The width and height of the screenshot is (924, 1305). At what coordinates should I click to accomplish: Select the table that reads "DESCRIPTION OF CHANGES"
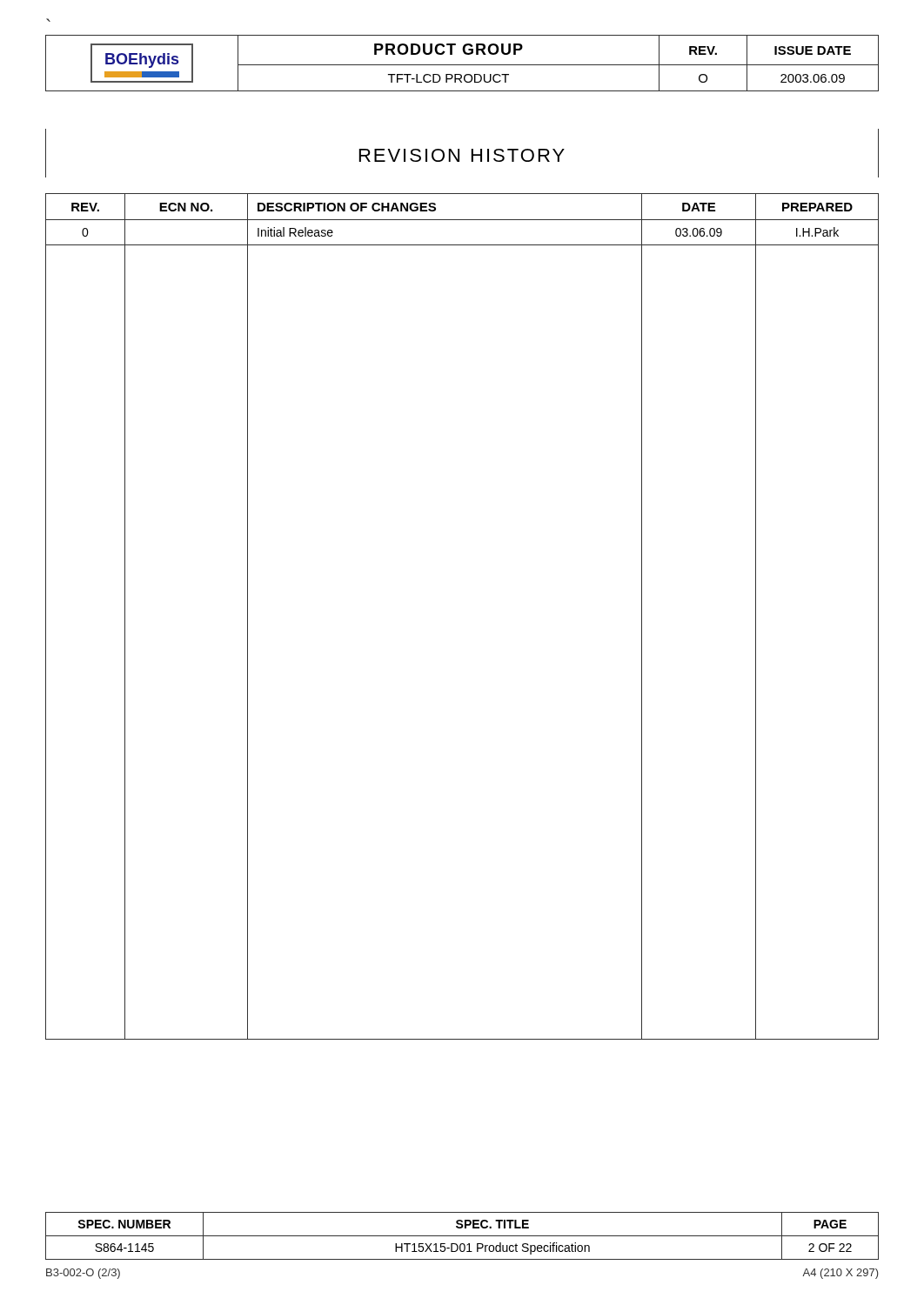462,616
